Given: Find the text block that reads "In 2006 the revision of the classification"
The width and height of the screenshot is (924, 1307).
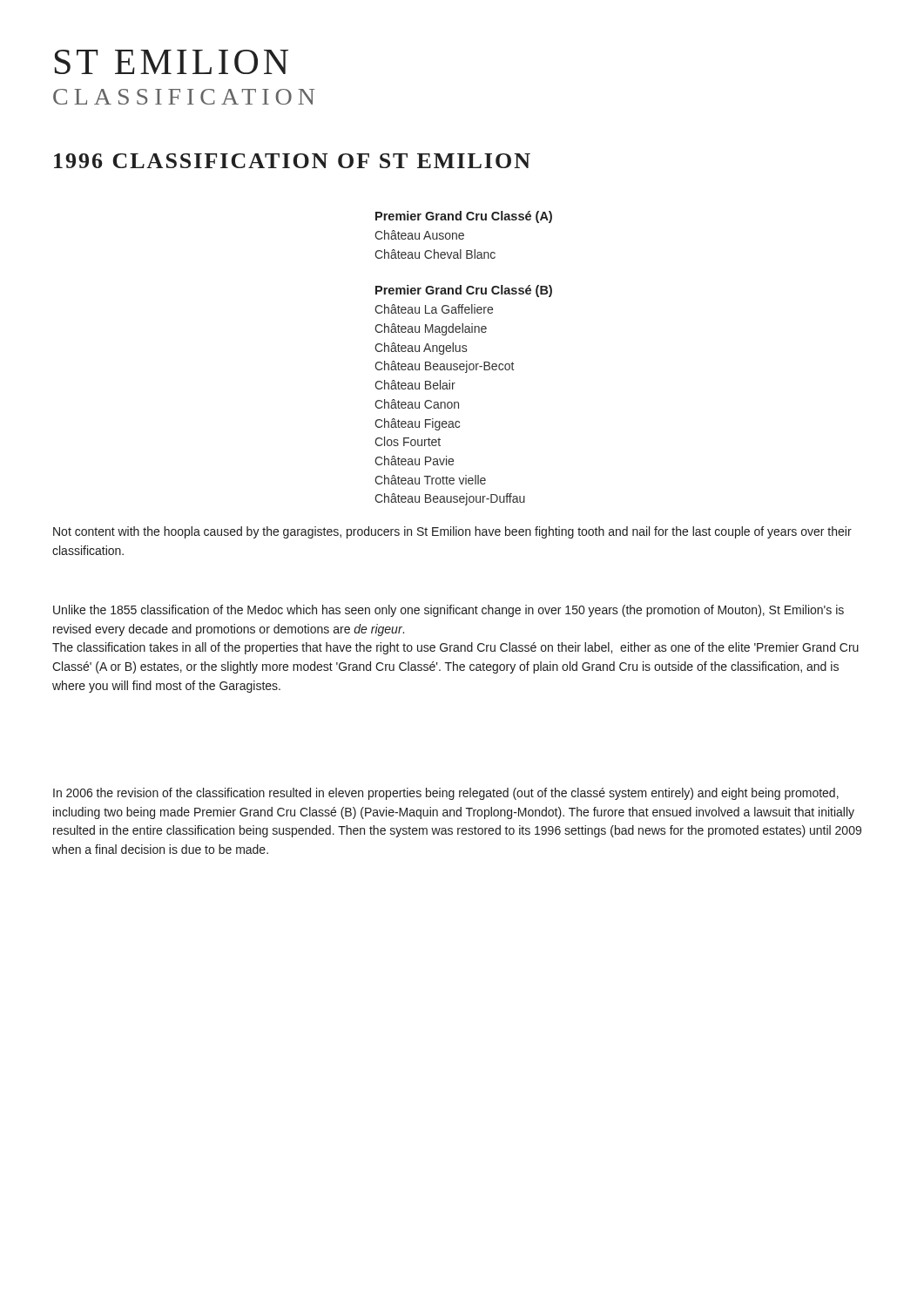Looking at the screenshot, I should pos(457,821).
